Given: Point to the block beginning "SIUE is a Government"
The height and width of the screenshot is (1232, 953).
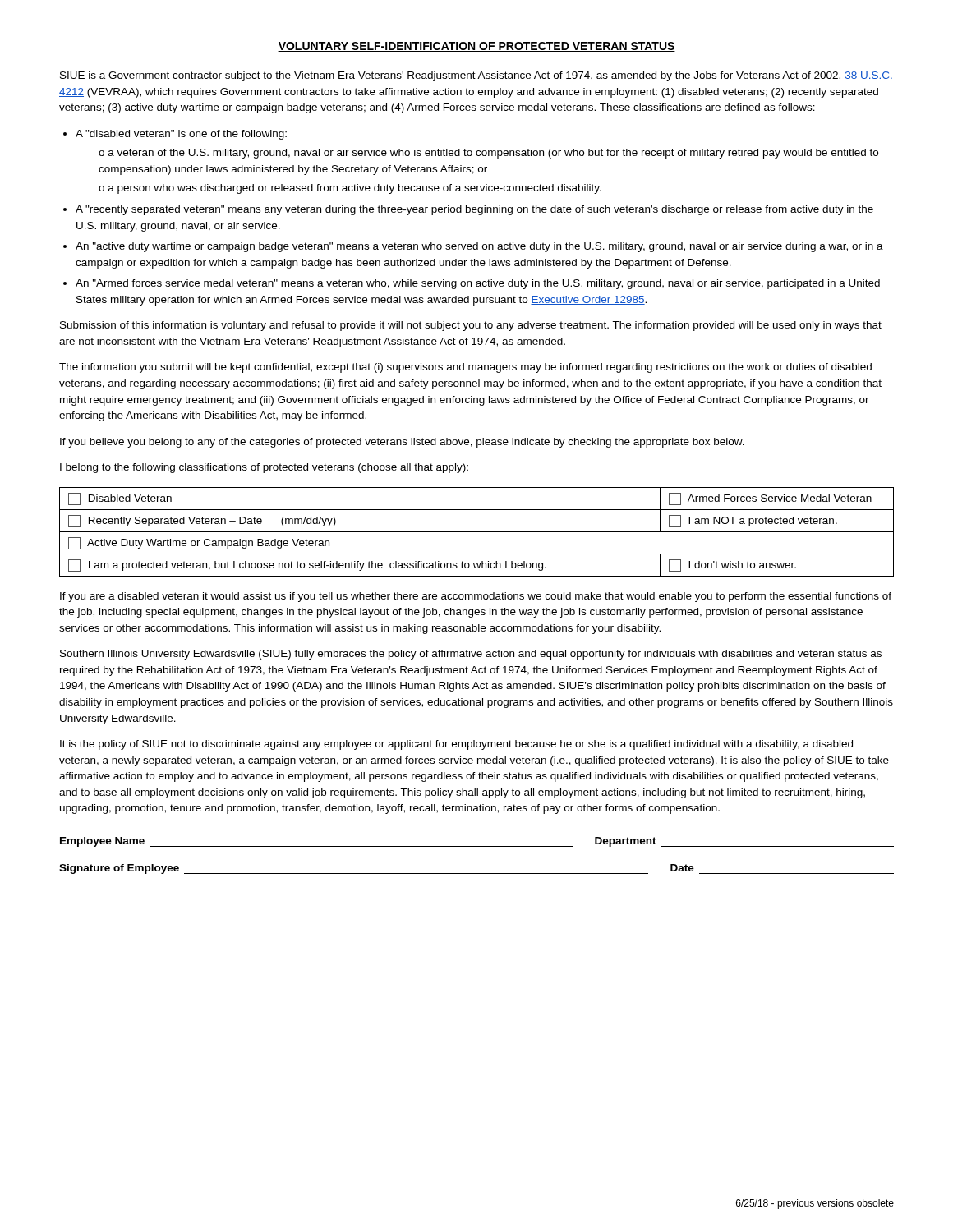Looking at the screenshot, I should (476, 91).
